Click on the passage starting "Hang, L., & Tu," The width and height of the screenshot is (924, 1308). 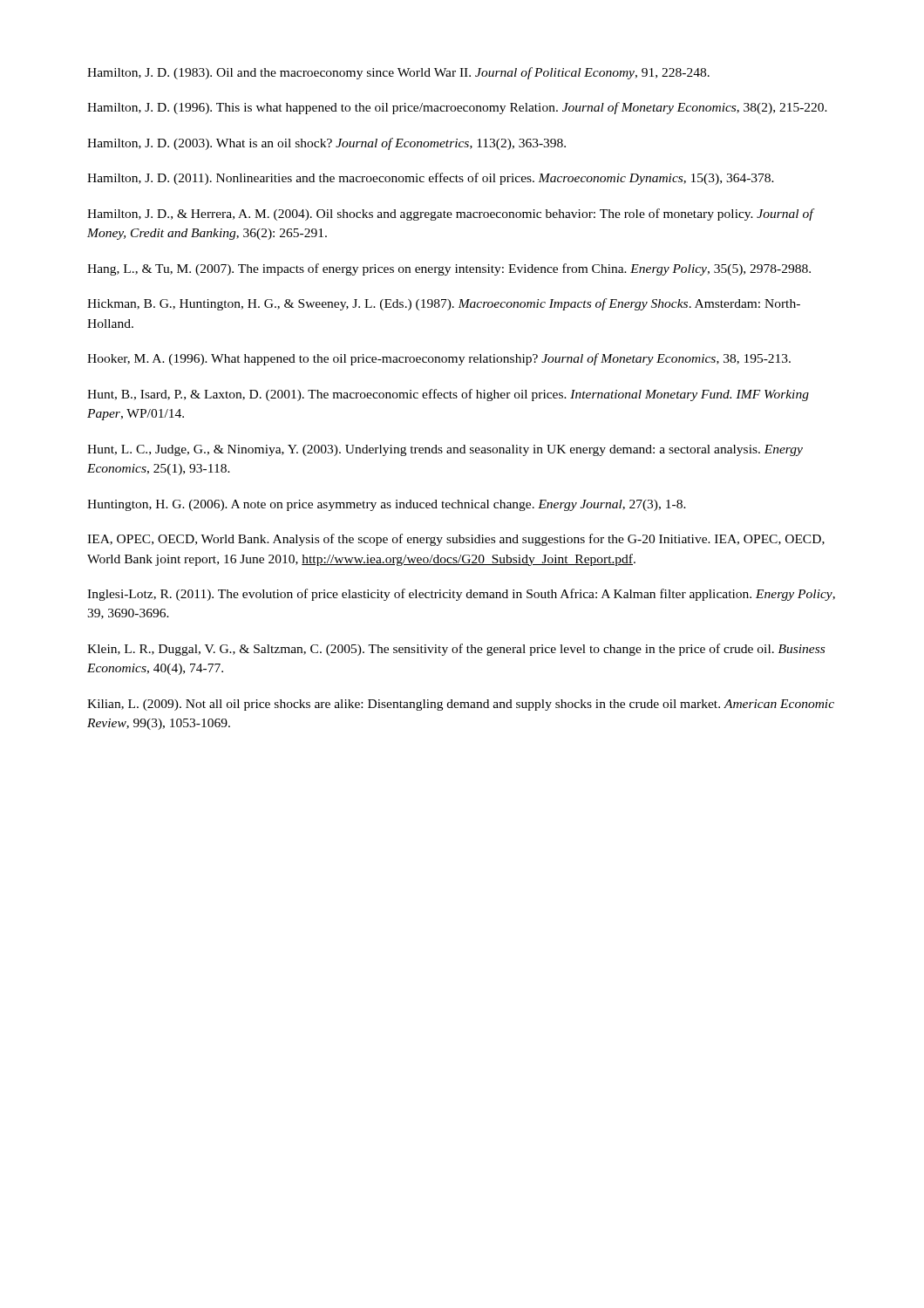coord(449,268)
